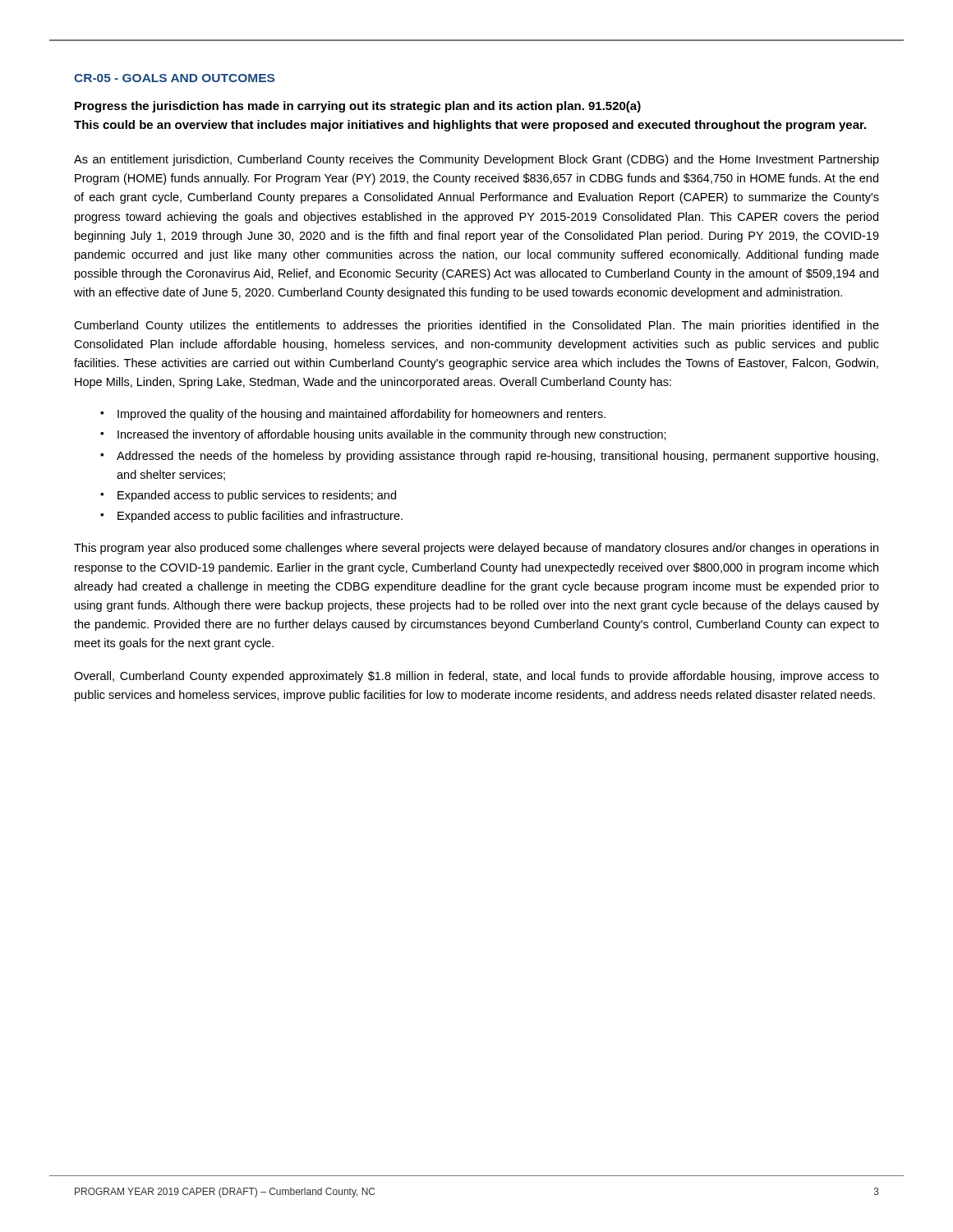This screenshot has height=1232, width=953.
Task: Click on the list item that says "Increased the inventory of affordable housing"
Action: pyautogui.click(x=392, y=435)
